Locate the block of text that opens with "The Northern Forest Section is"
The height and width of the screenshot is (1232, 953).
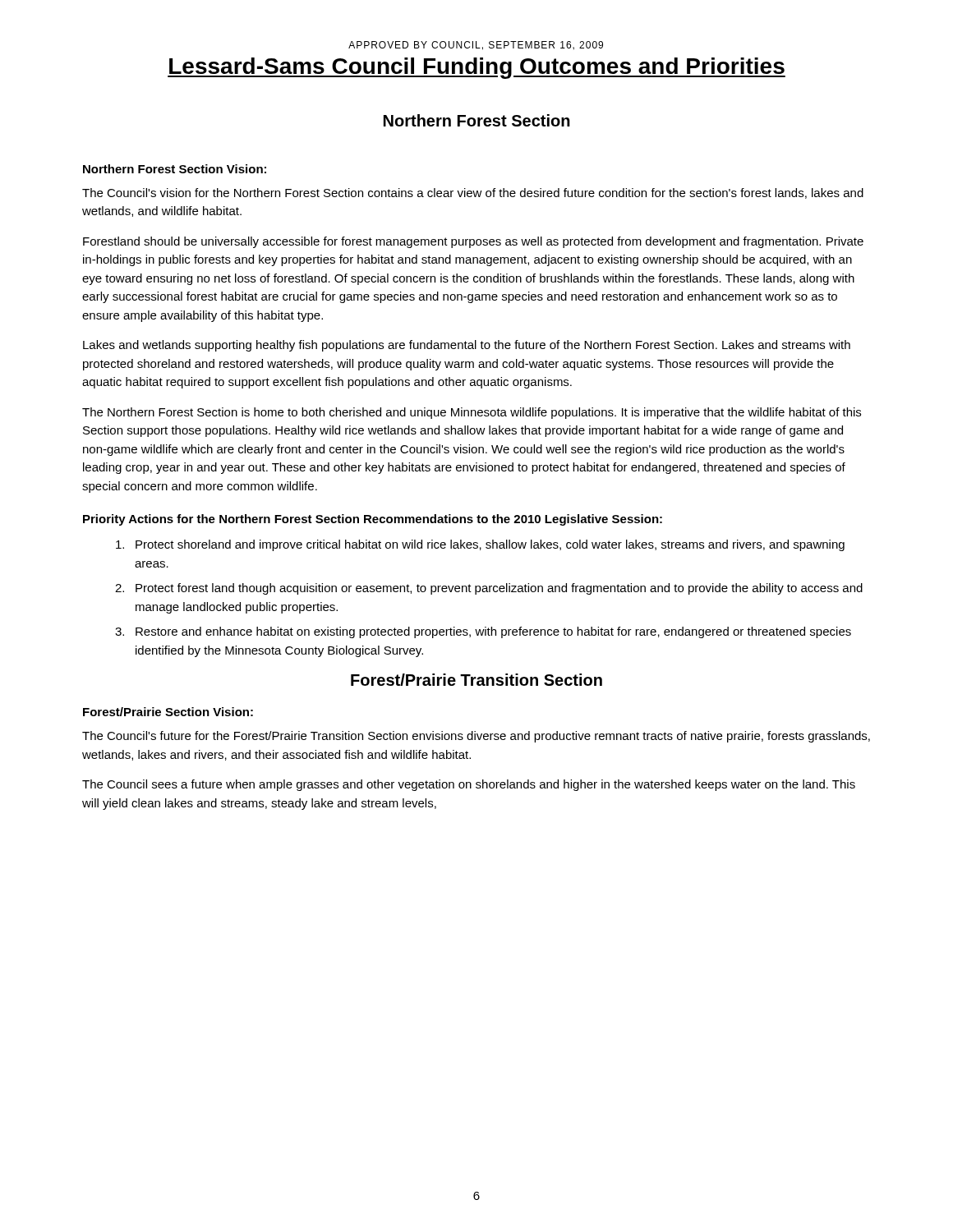[472, 449]
